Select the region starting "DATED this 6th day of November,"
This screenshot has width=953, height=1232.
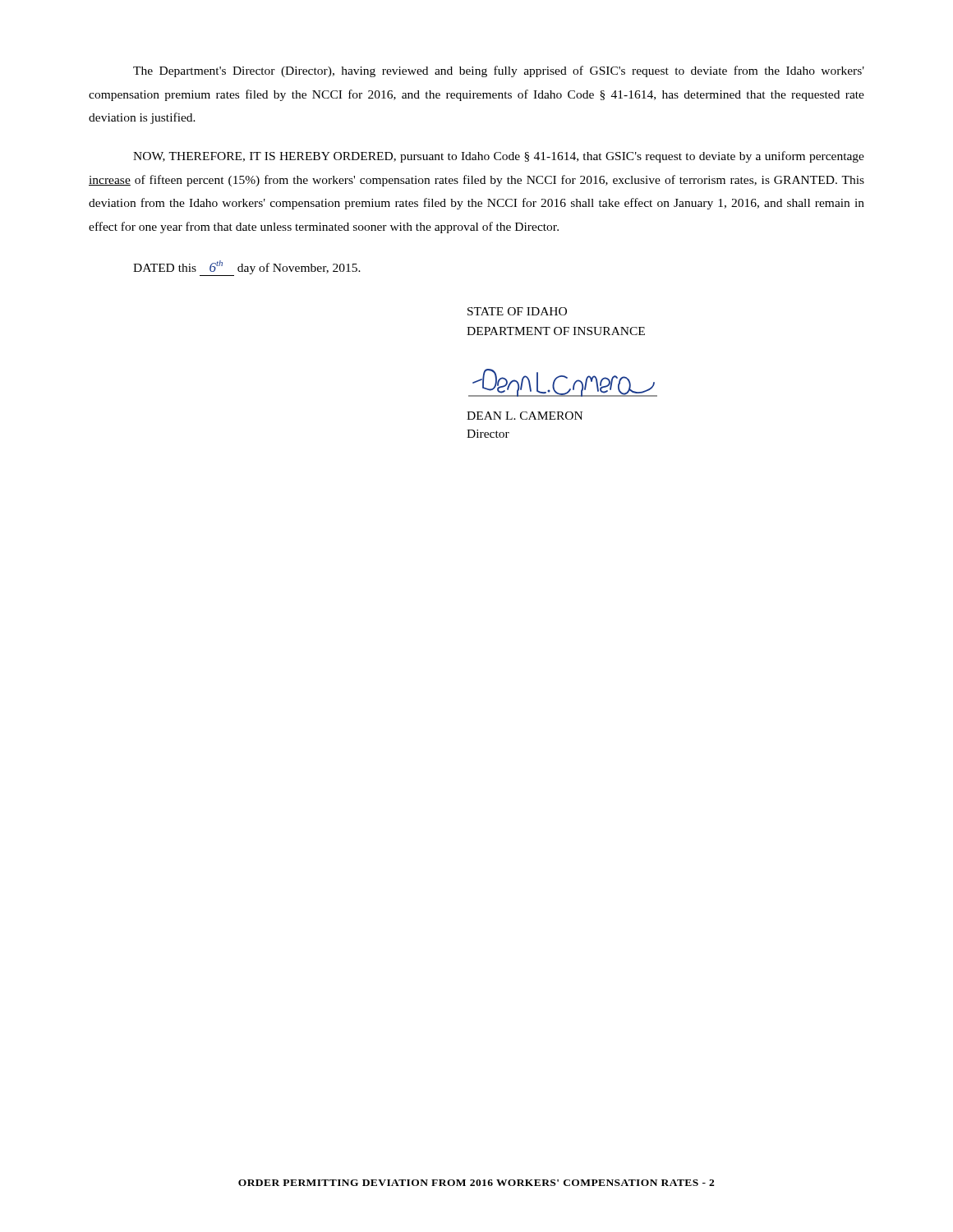pyautogui.click(x=247, y=267)
